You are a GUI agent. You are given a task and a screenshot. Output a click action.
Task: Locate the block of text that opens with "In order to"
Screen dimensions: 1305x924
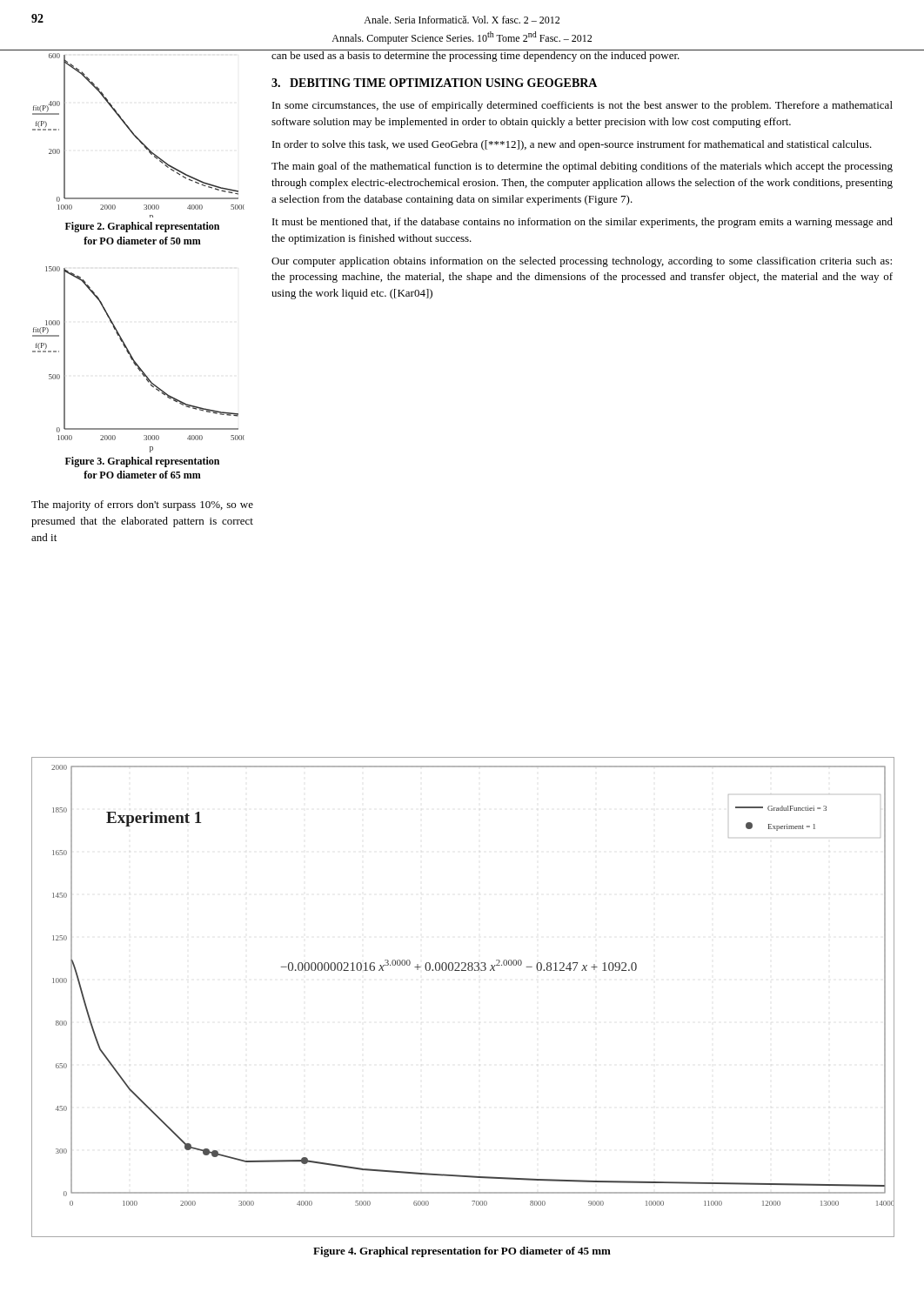coord(572,144)
